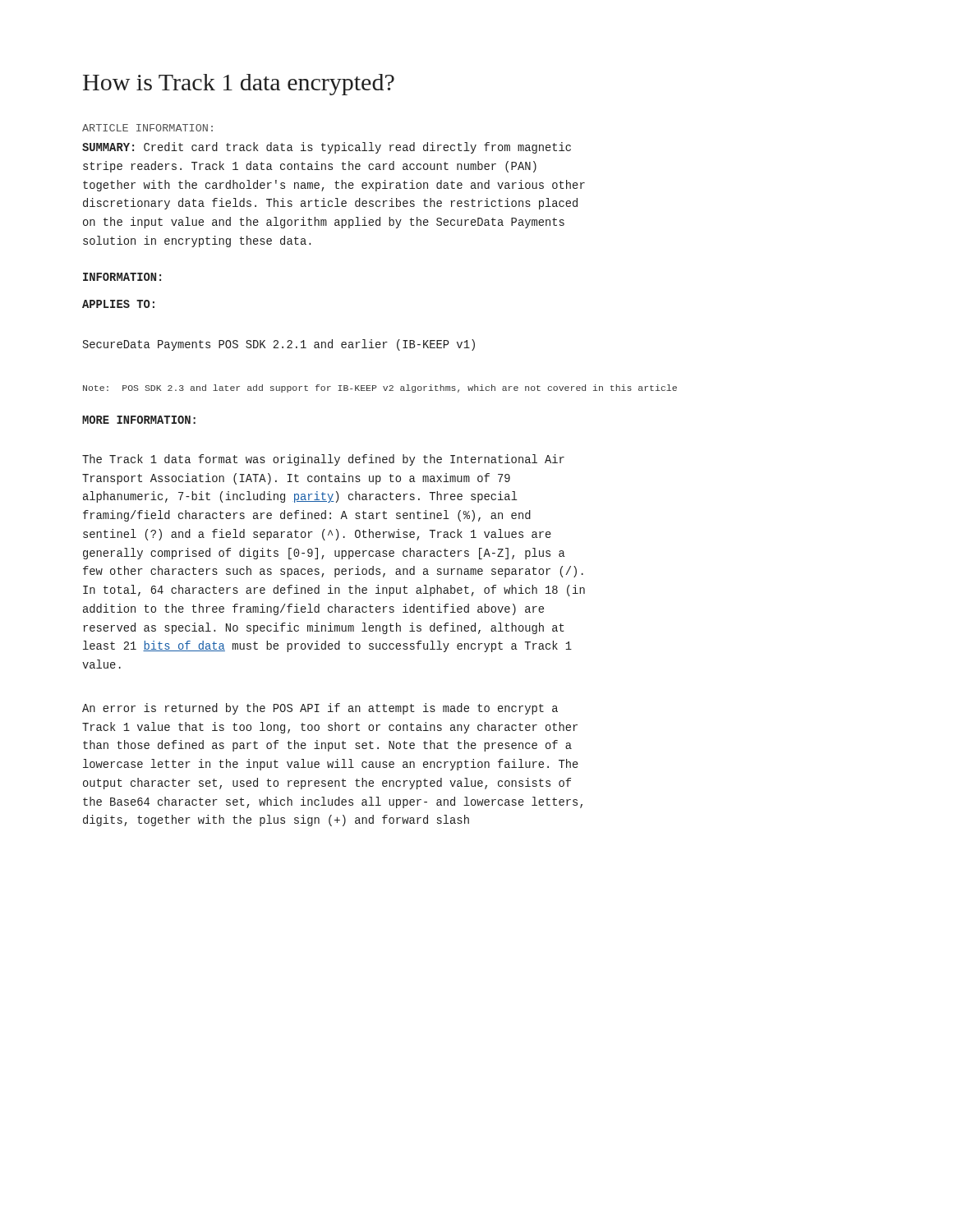Screen dimensions: 1232x953
Task: Click the passage that begins "SecureData Payments POS SDK"
Action: point(279,345)
